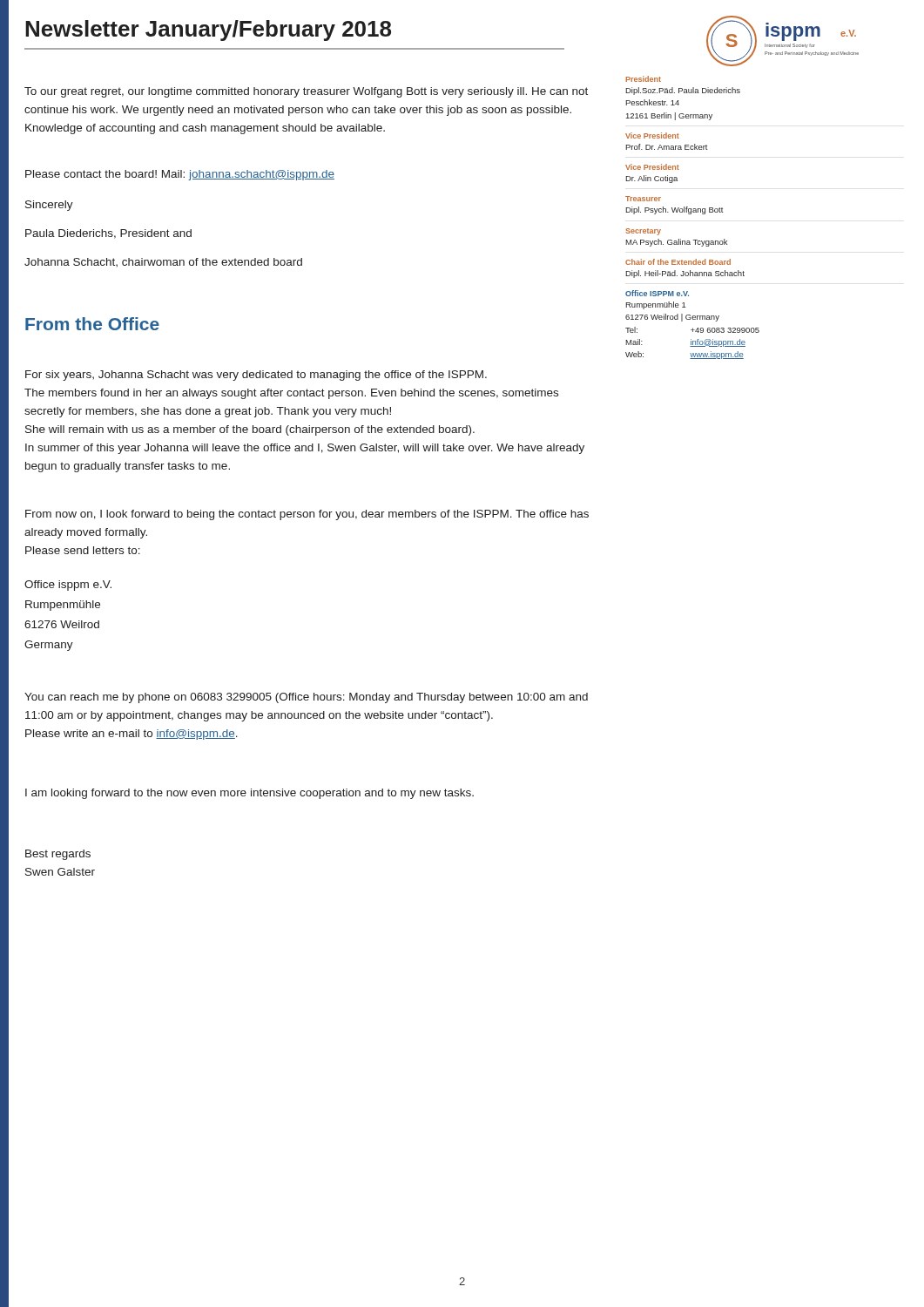Locate the text block containing "President Dipl.Soz.Päd. Paula Diederichs Peschkestr."
Viewport: 924px width, 1307px height.
(643, 79)
